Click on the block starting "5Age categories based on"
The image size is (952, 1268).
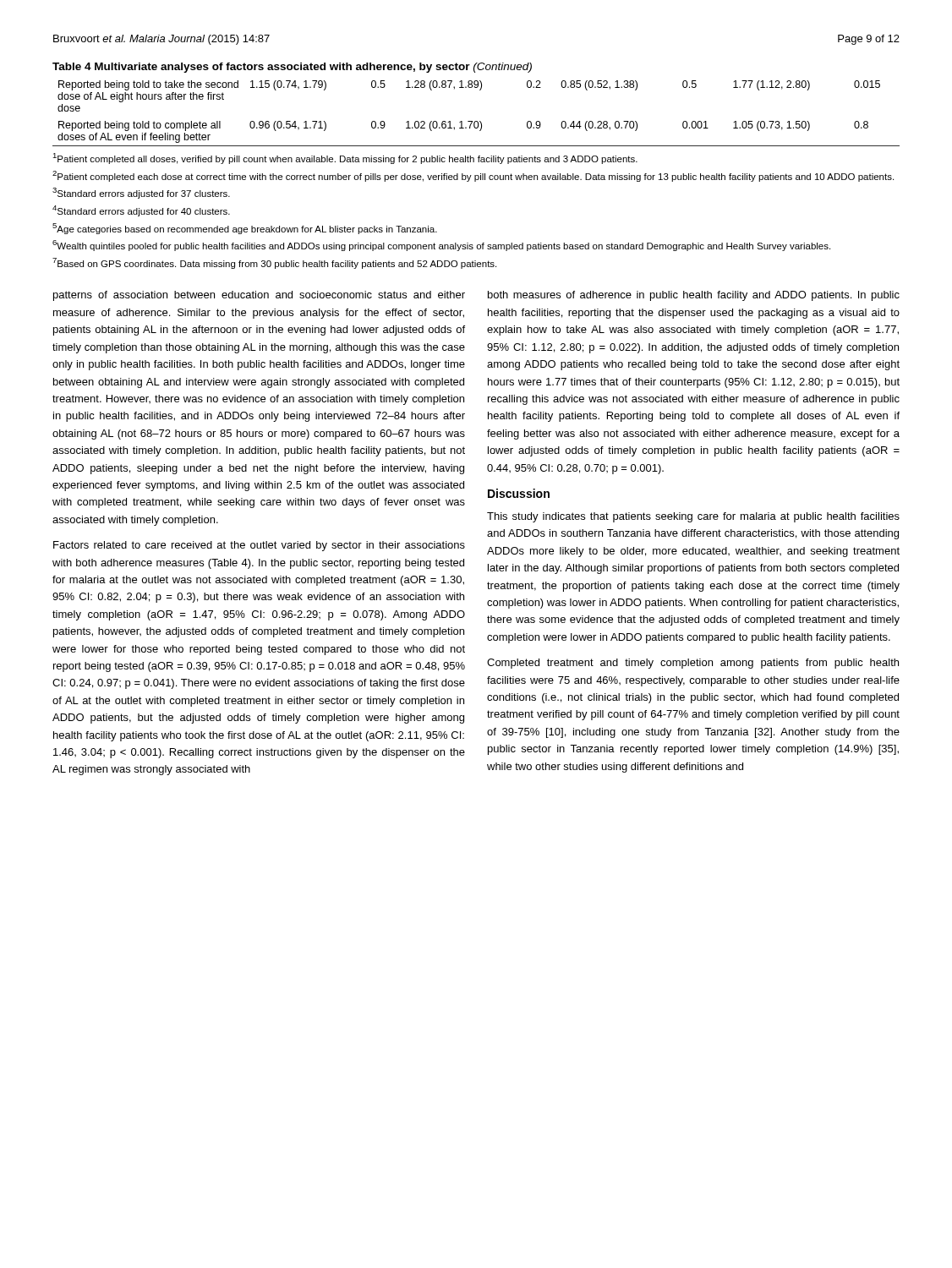[245, 229]
